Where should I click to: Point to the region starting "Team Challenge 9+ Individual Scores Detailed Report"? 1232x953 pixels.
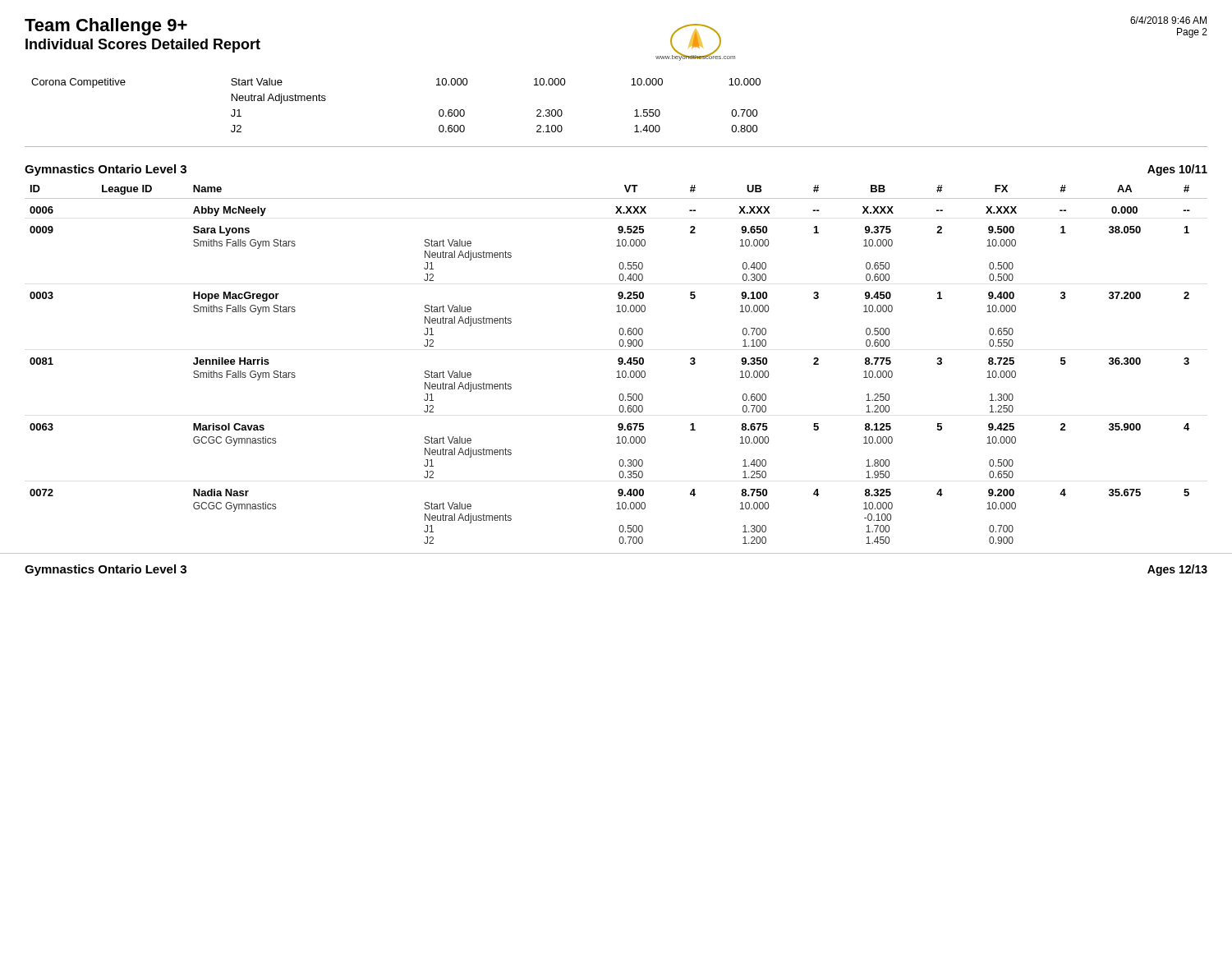(143, 34)
